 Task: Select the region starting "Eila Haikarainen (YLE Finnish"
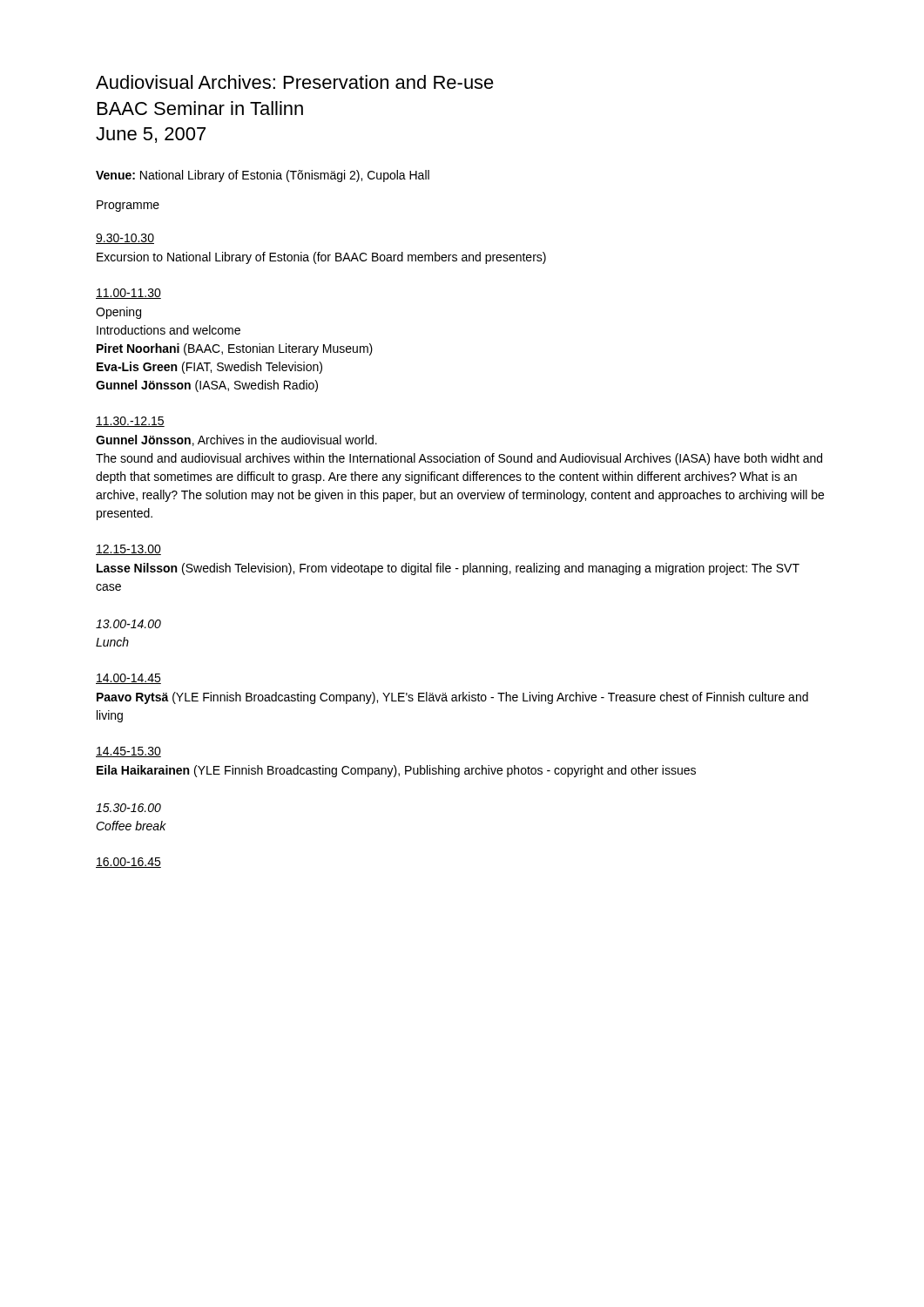[x=396, y=770]
